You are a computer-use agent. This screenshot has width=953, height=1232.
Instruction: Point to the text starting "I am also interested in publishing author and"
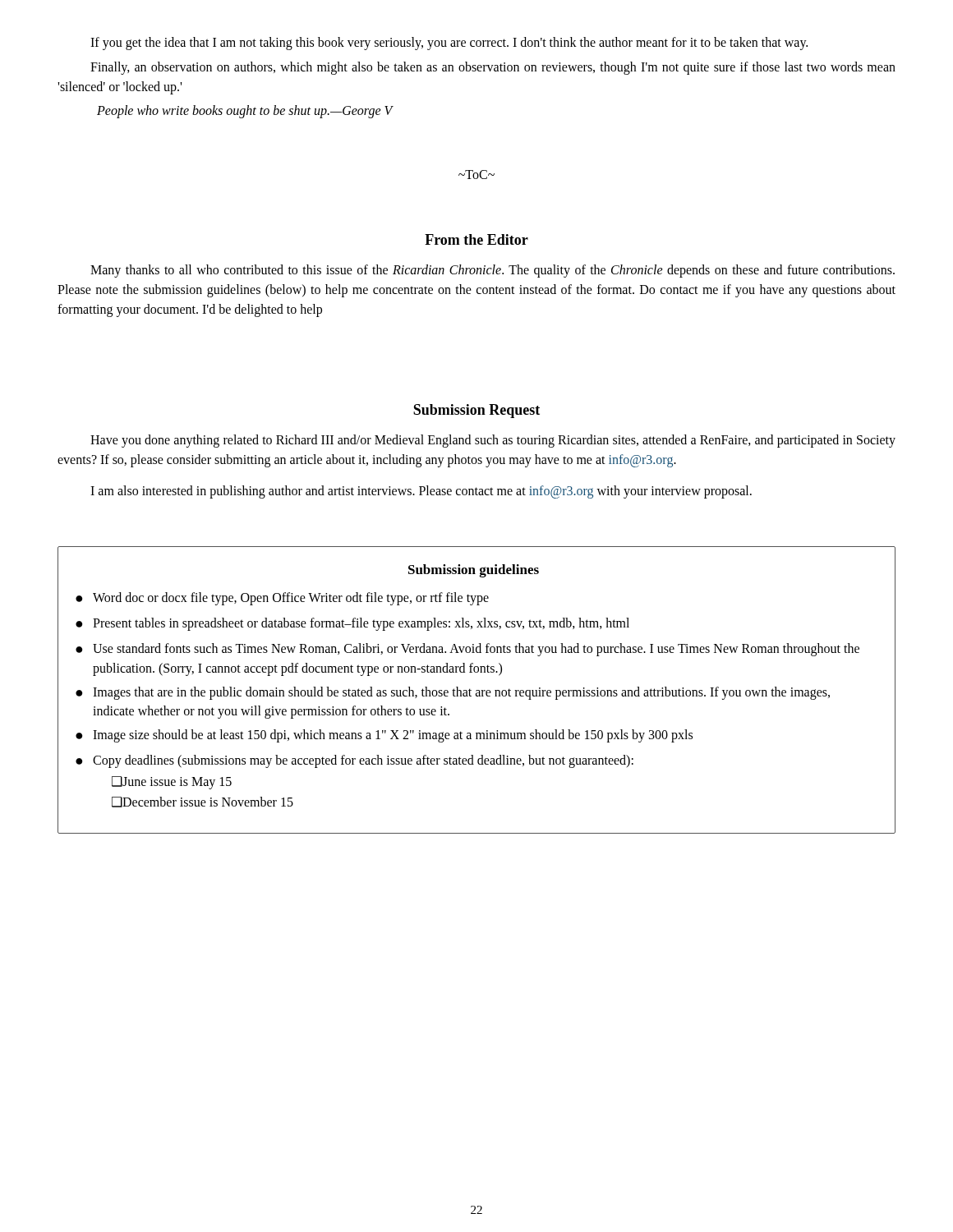(421, 491)
